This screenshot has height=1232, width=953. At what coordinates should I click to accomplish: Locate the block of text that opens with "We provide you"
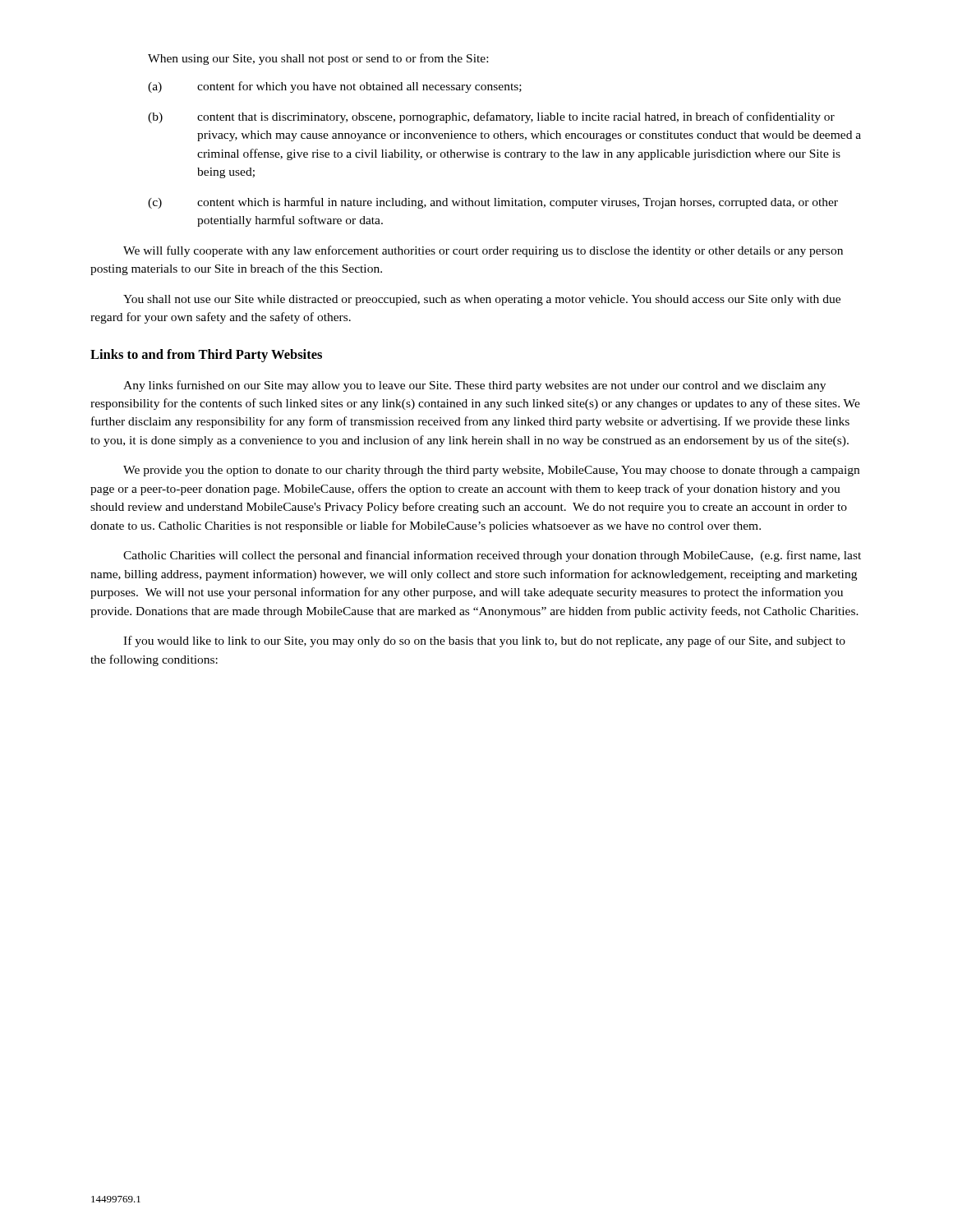point(475,497)
